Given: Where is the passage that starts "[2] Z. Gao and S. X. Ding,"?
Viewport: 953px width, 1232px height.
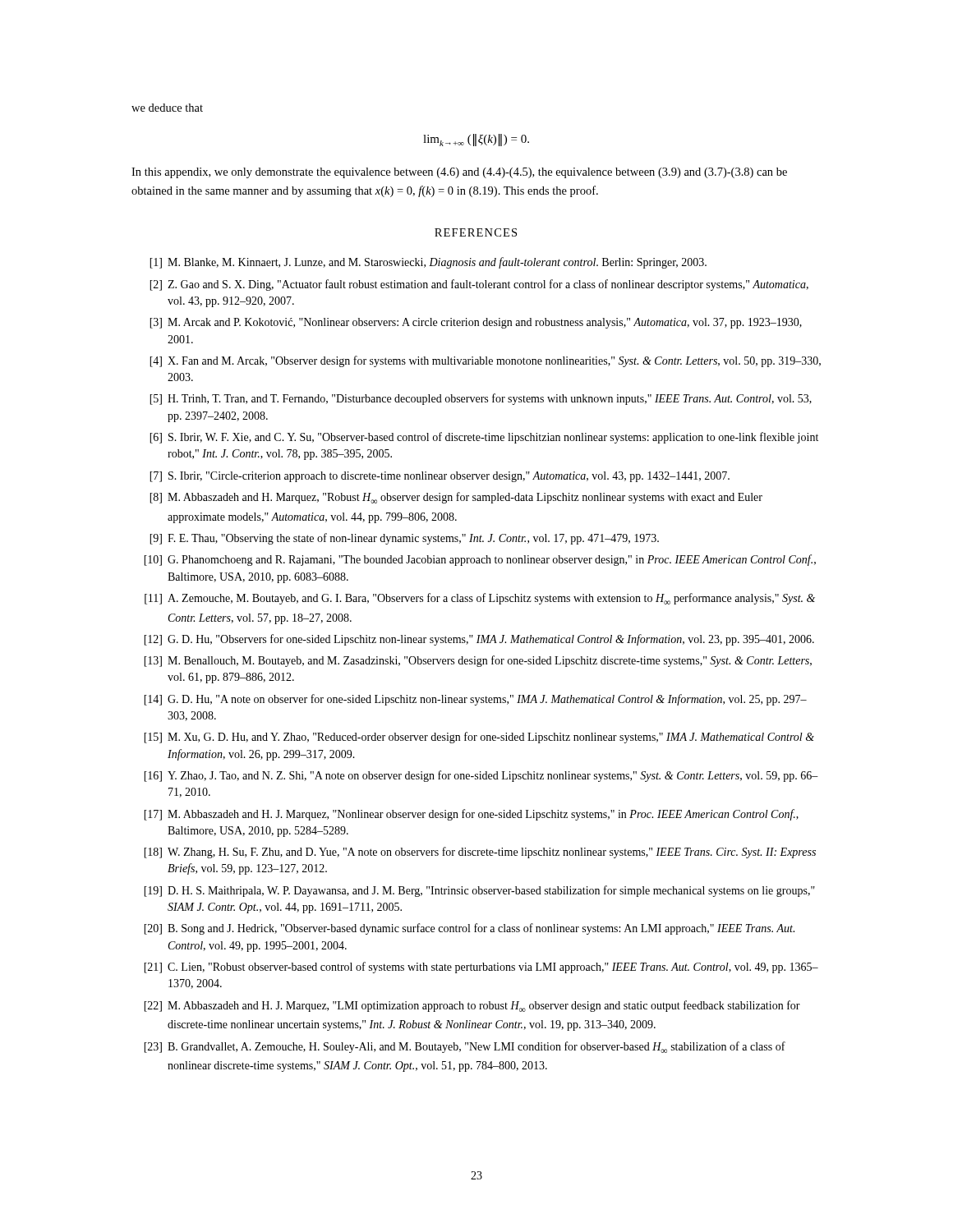Looking at the screenshot, I should pos(476,293).
